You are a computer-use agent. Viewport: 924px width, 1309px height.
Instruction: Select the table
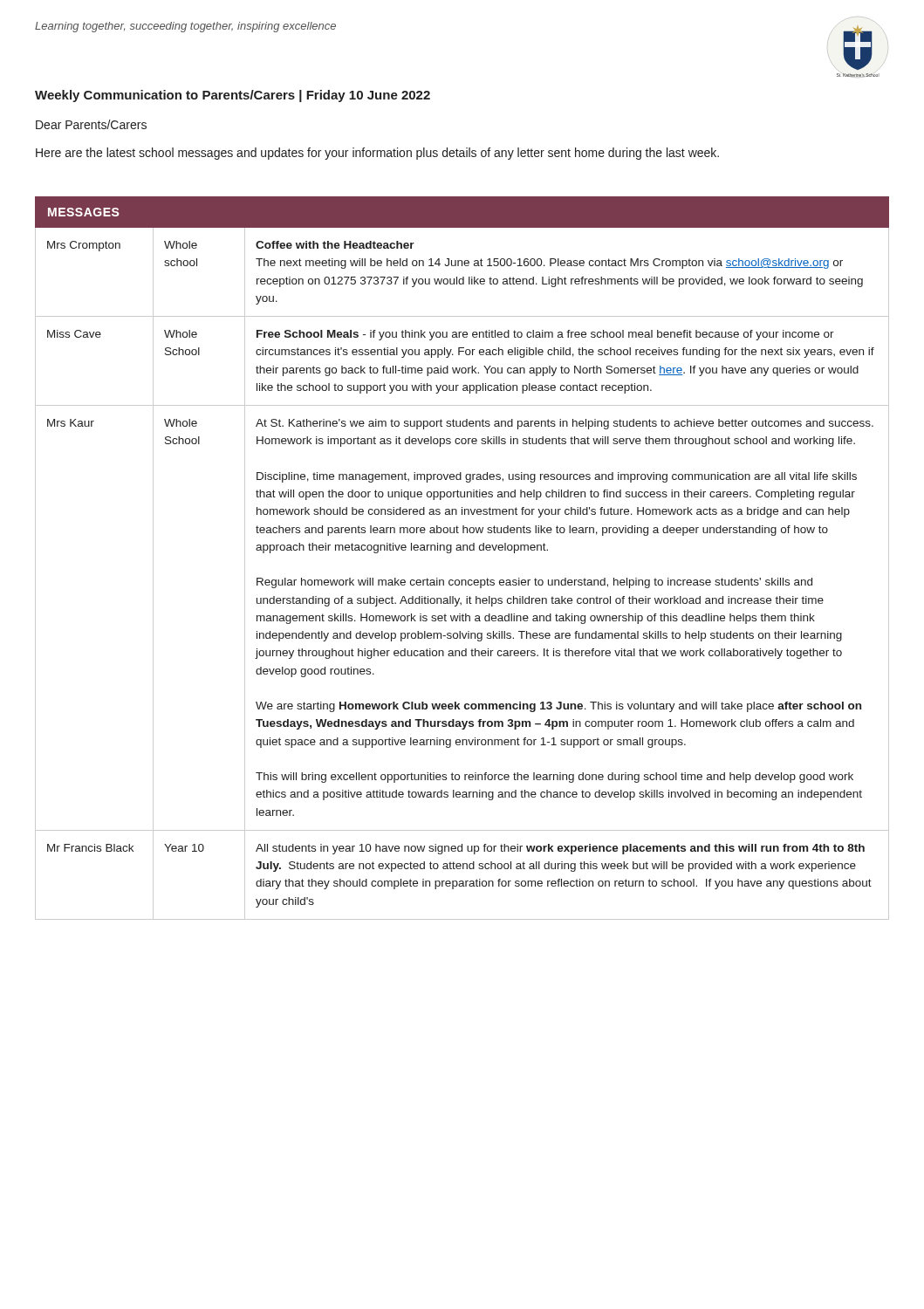click(x=462, y=574)
